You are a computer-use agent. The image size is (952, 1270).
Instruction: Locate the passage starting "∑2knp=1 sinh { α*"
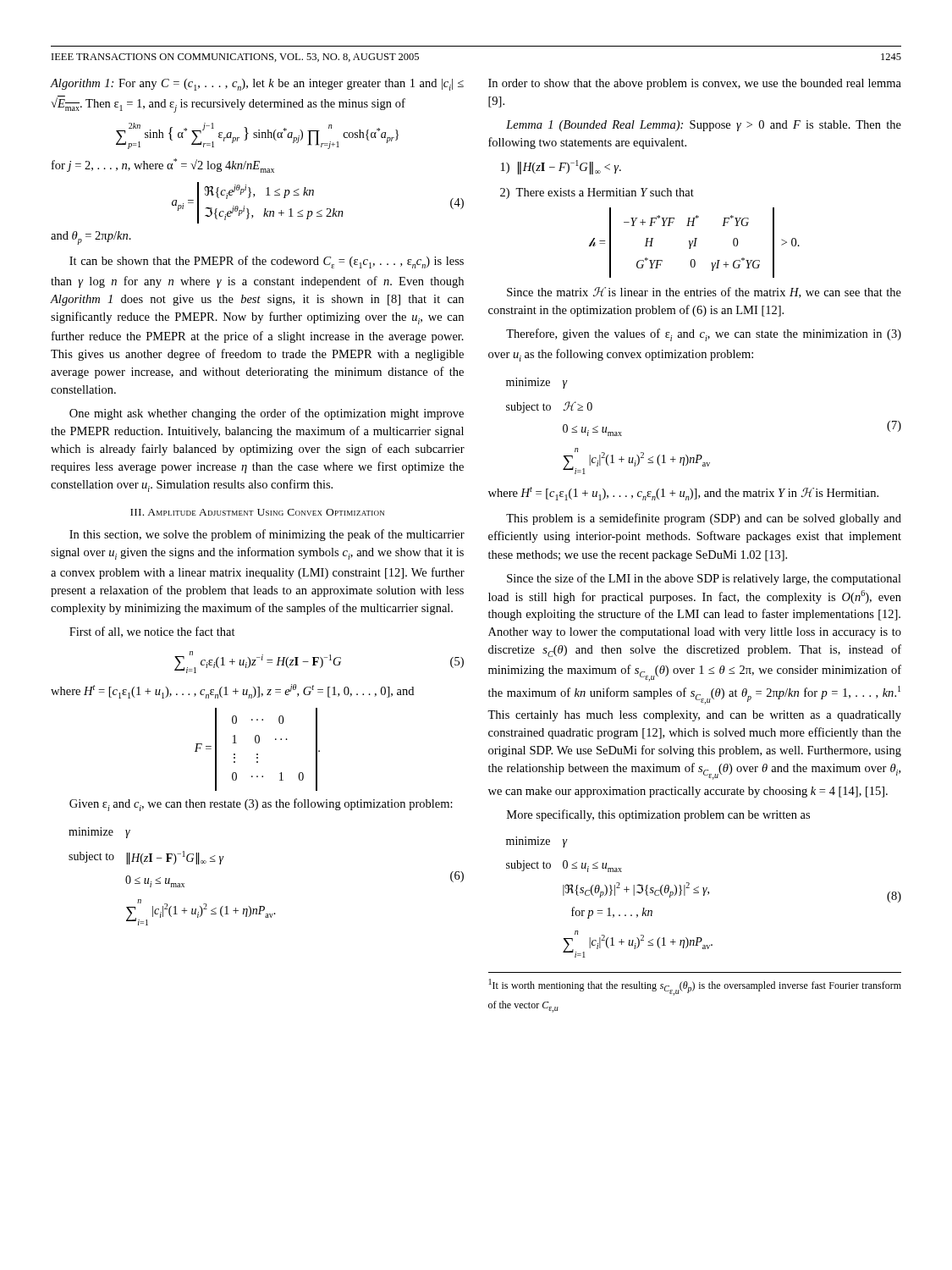tap(257, 136)
